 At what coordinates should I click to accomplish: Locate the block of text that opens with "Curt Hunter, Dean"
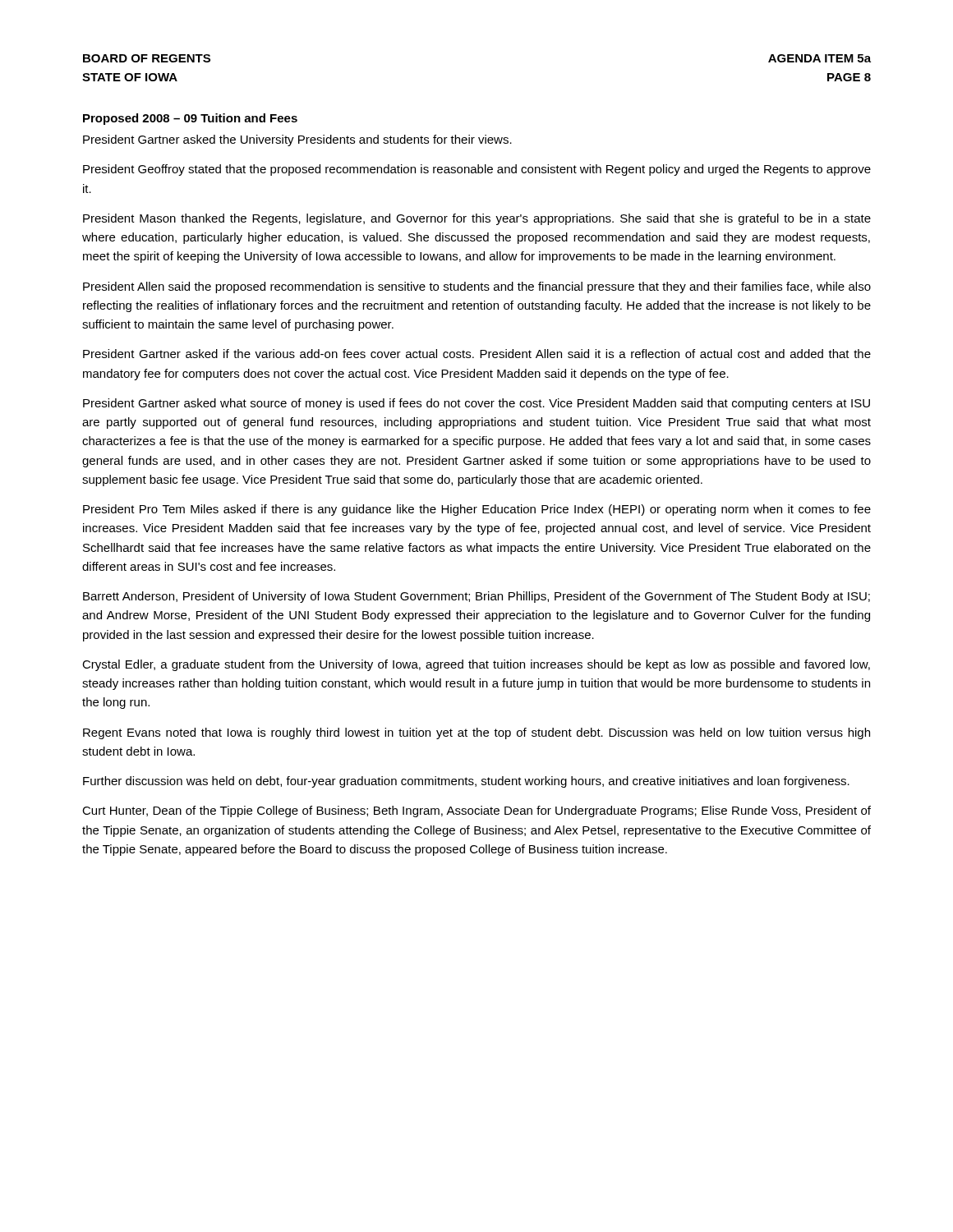point(476,830)
